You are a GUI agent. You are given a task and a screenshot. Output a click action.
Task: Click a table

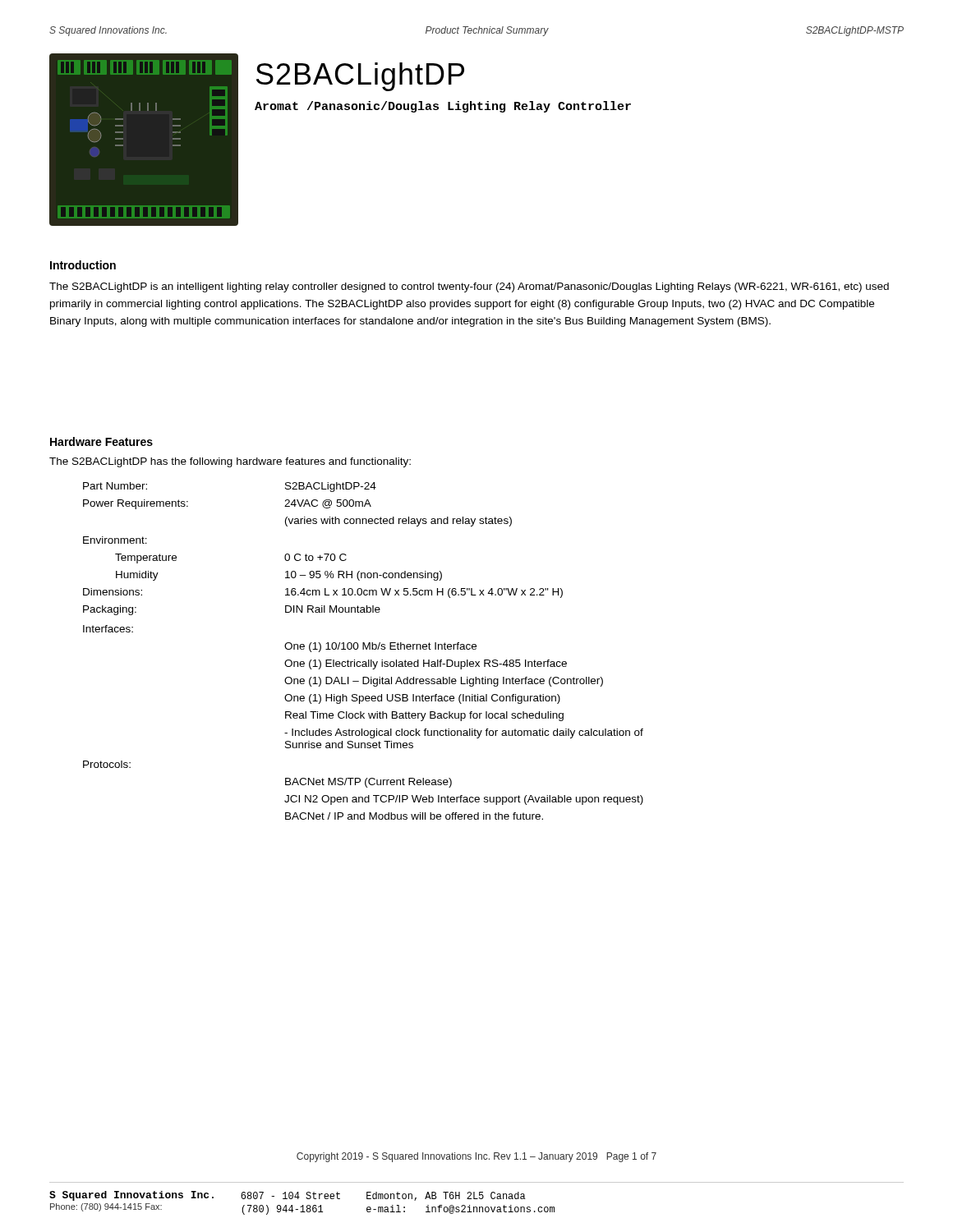476,651
